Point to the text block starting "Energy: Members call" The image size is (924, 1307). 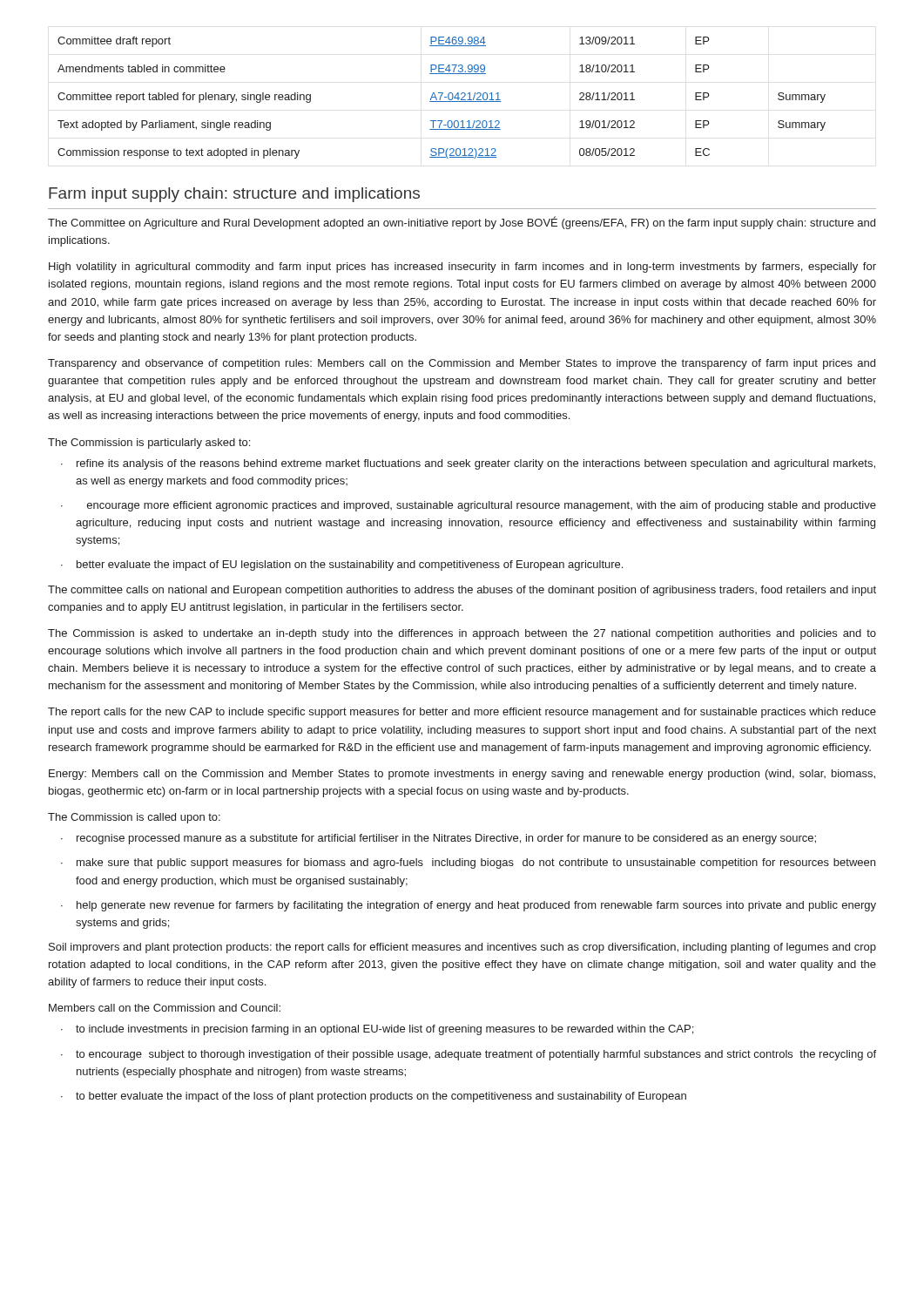pos(462,782)
